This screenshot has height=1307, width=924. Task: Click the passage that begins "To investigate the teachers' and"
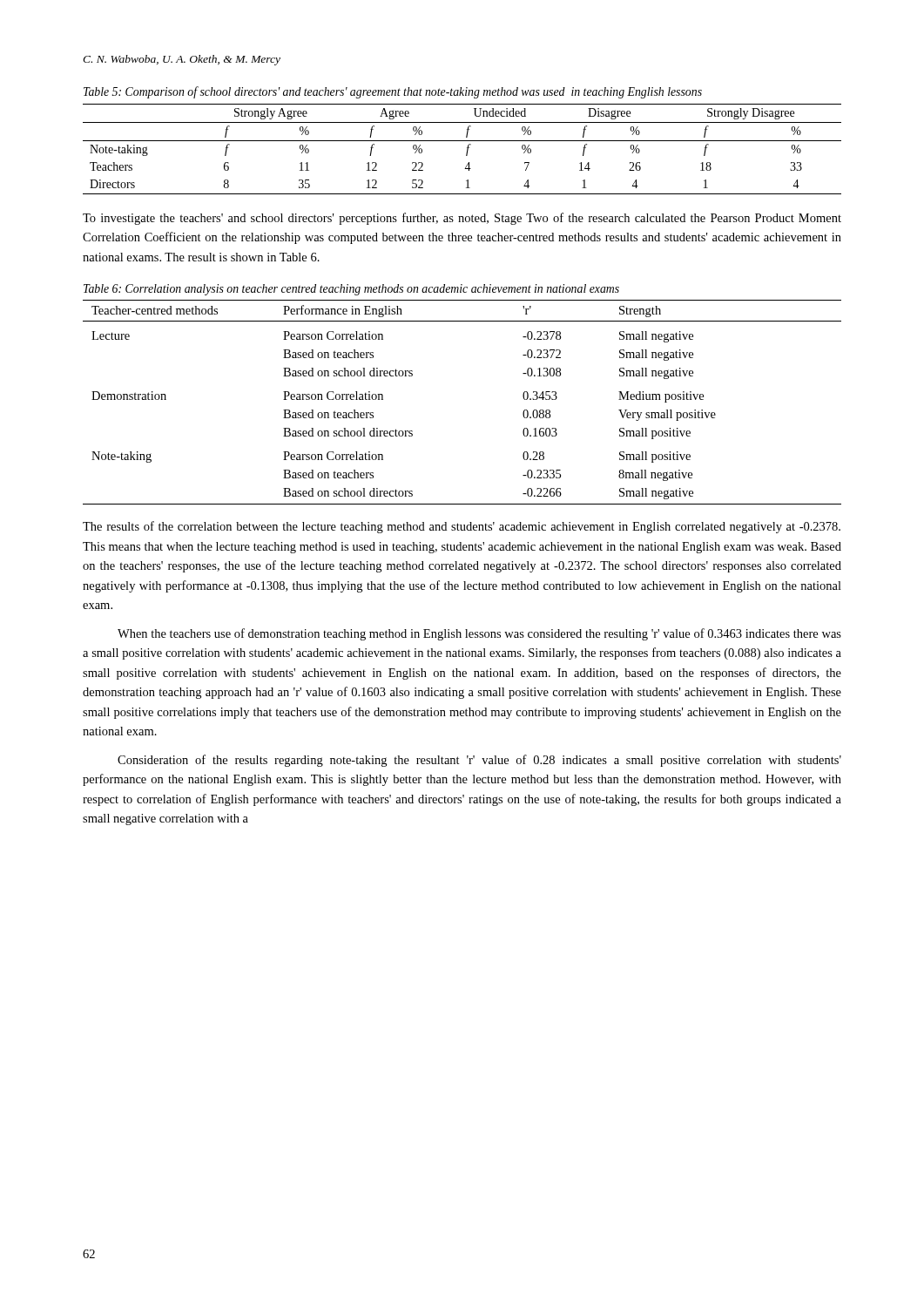coord(462,237)
